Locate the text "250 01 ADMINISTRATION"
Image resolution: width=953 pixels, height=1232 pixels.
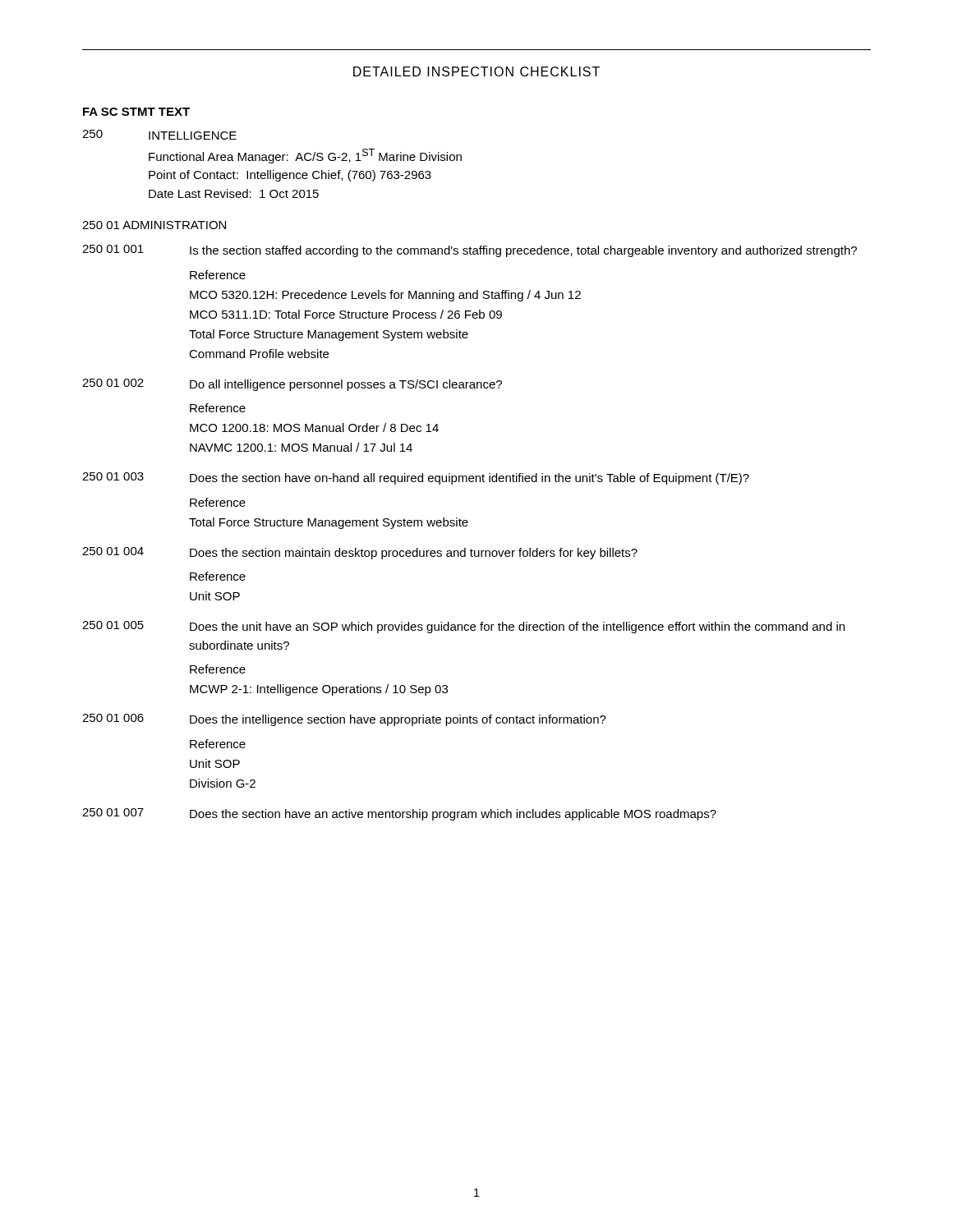[155, 225]
